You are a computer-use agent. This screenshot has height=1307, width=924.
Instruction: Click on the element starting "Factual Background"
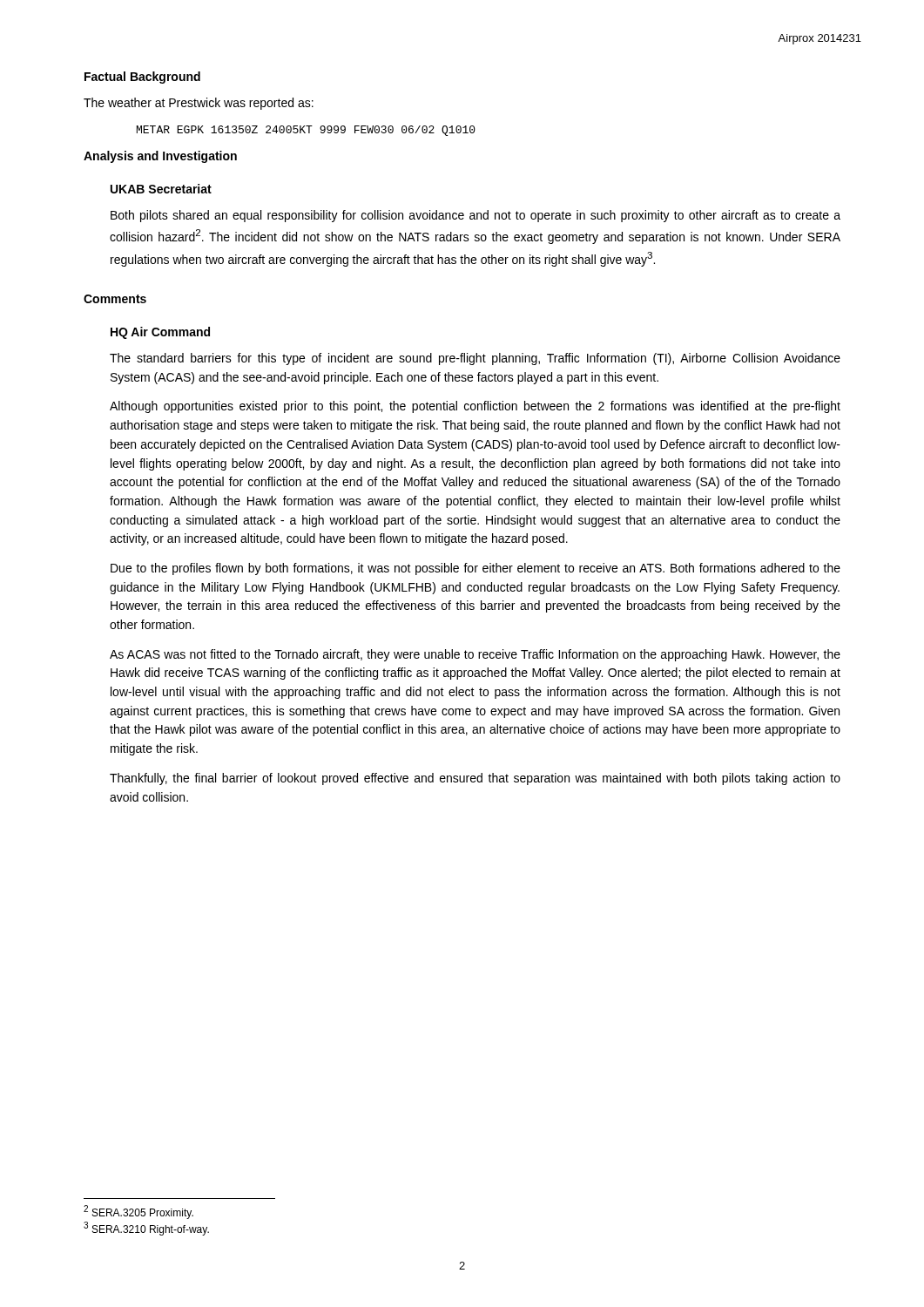142,77
